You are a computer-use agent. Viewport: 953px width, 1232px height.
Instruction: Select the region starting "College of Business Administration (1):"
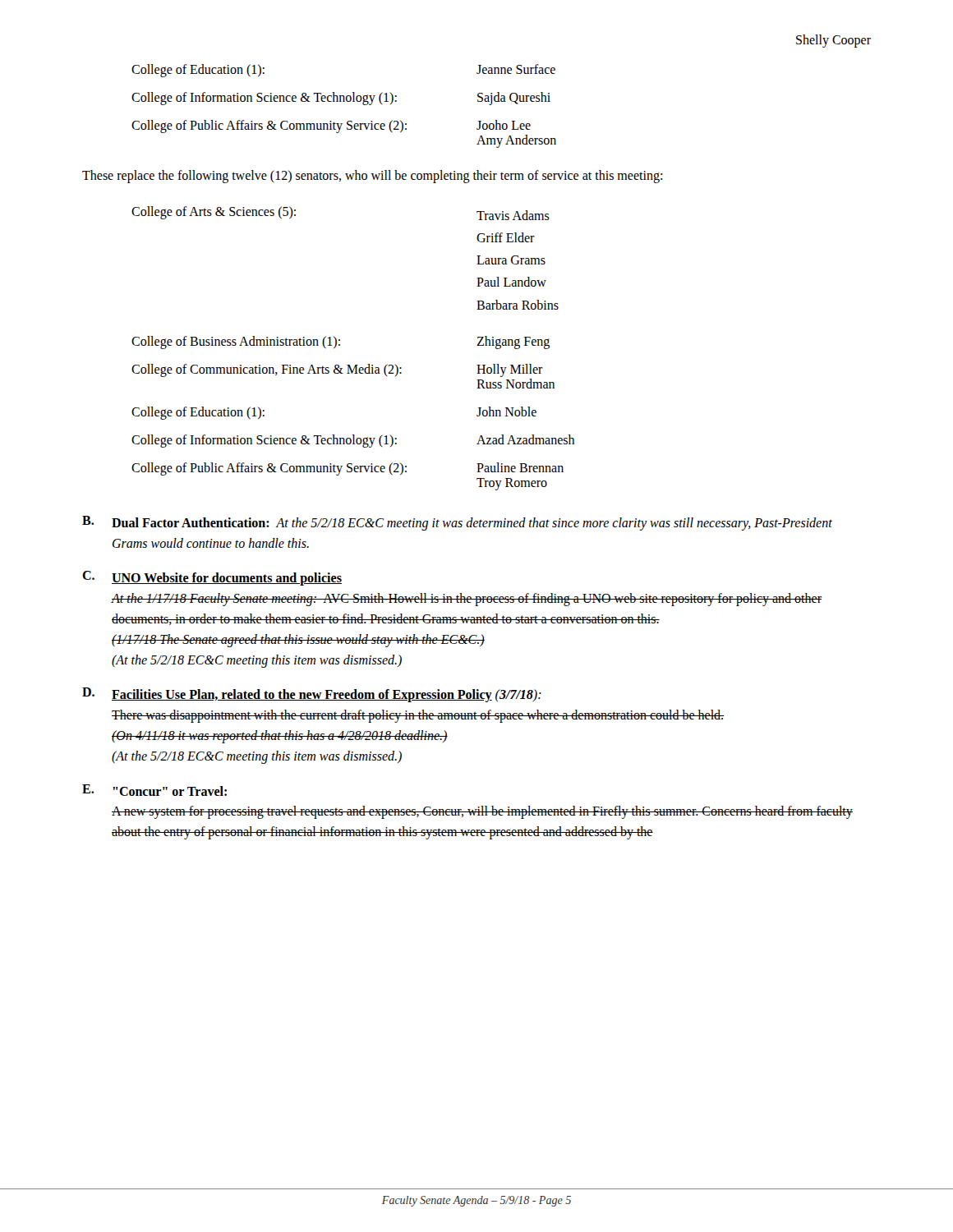pyautogui.click(x=476, y=342)
